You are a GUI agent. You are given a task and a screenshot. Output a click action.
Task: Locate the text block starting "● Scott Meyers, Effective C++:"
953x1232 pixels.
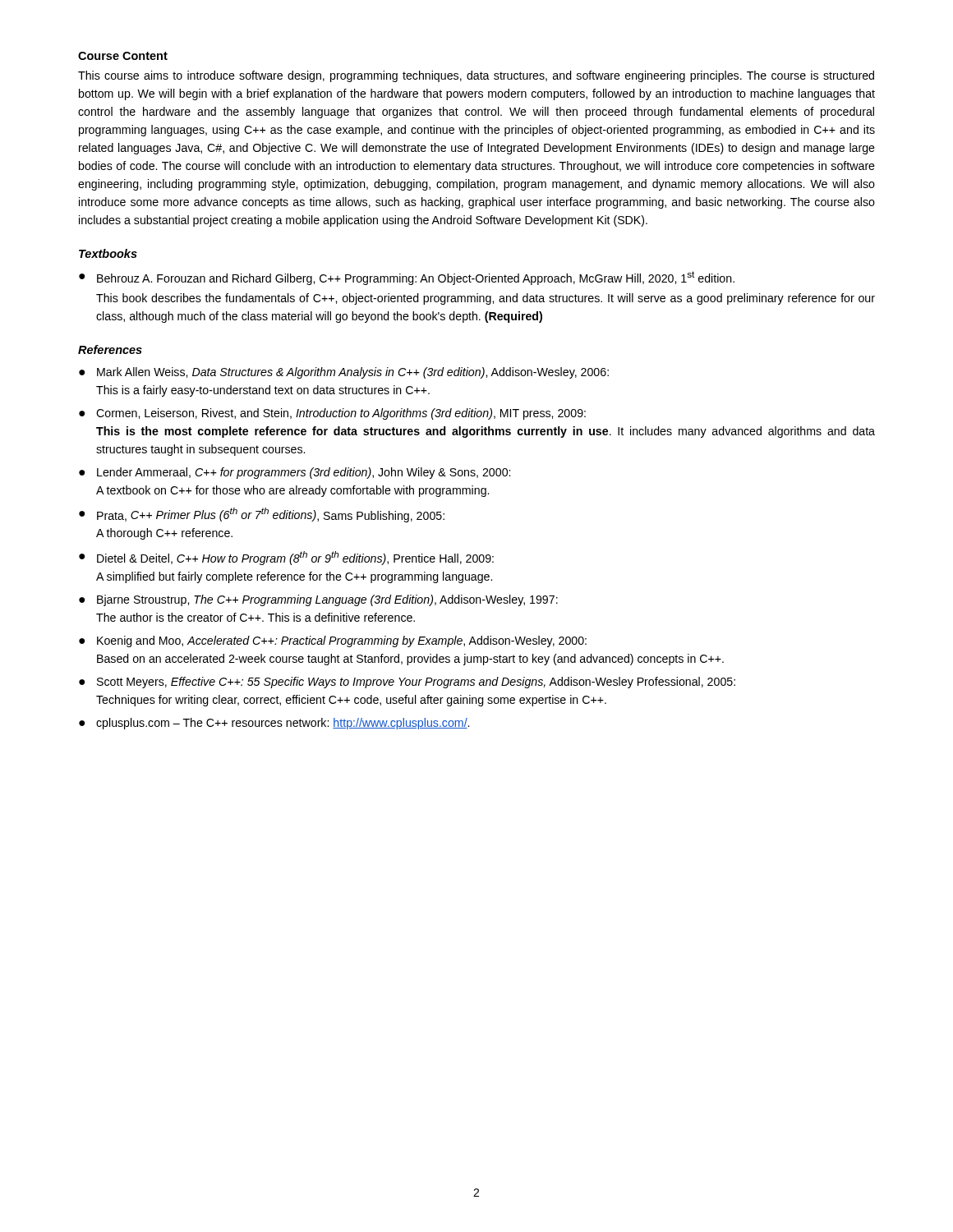[x=476, y=691]
